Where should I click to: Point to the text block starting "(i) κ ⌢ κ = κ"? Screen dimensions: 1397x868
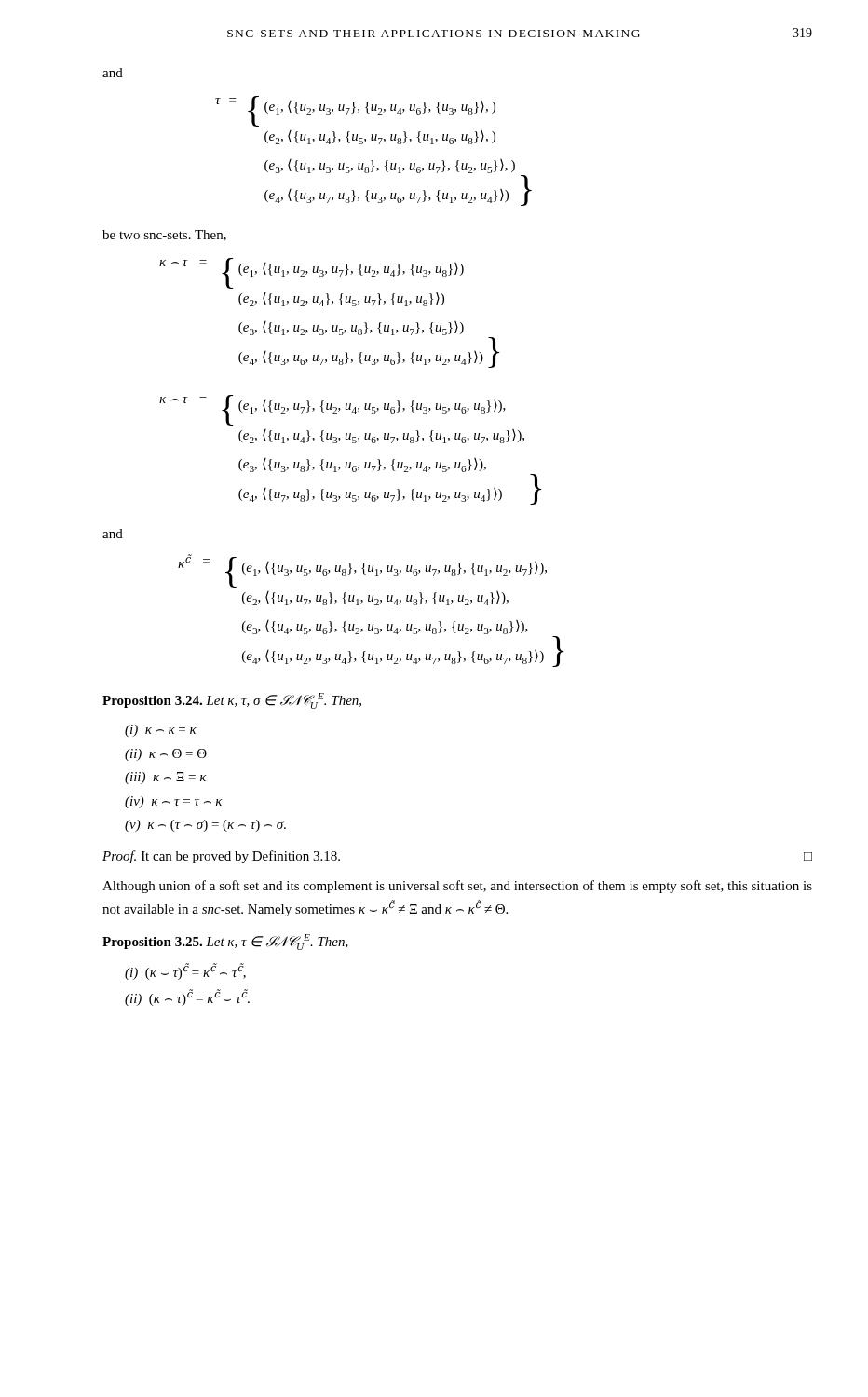(x=161, y=729)
